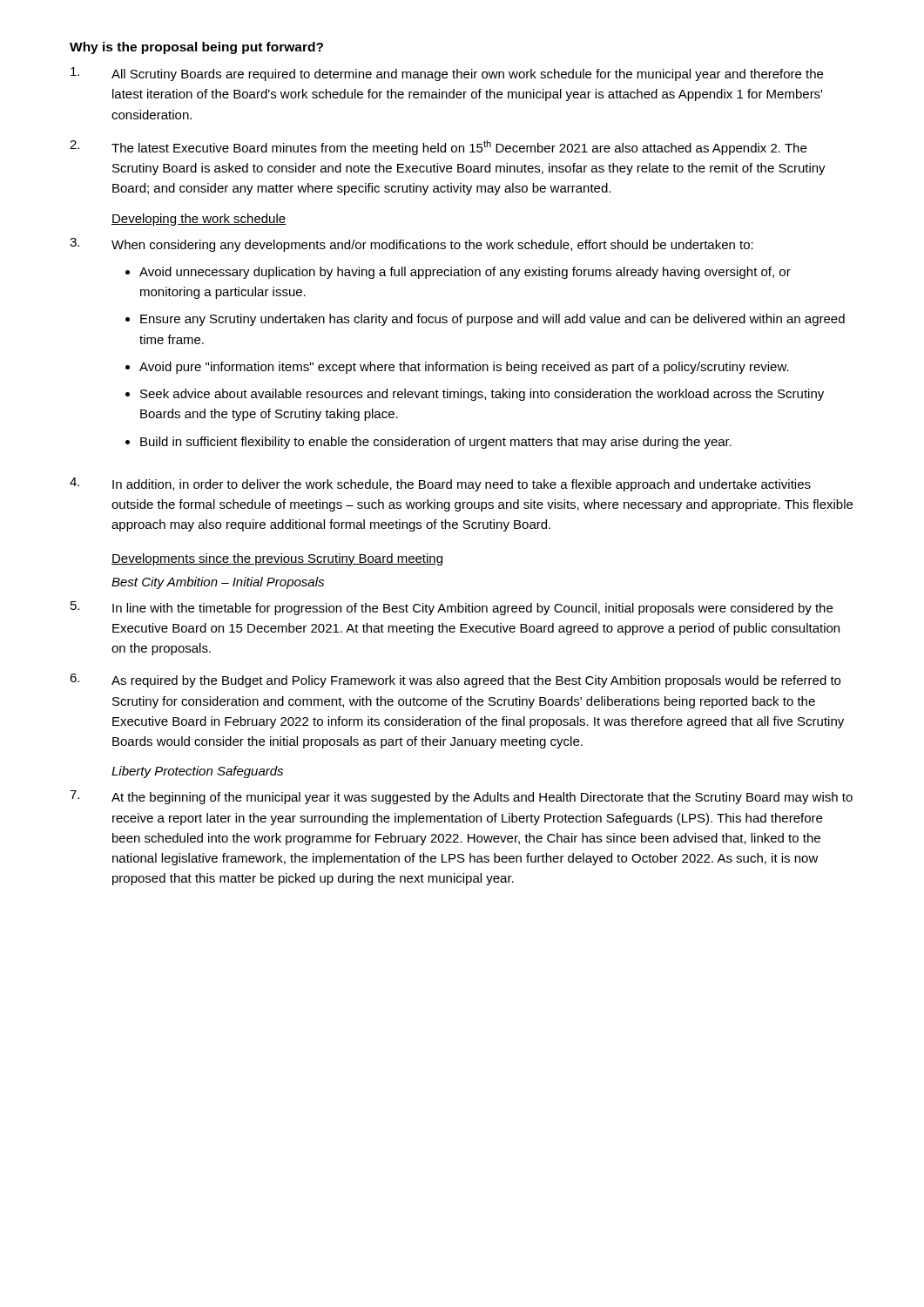The width and height of the screenshot is (924, 1307).
Task: Find the passage starting "Developing the work"
Action: pyautogui.click(x=199, y=218)
